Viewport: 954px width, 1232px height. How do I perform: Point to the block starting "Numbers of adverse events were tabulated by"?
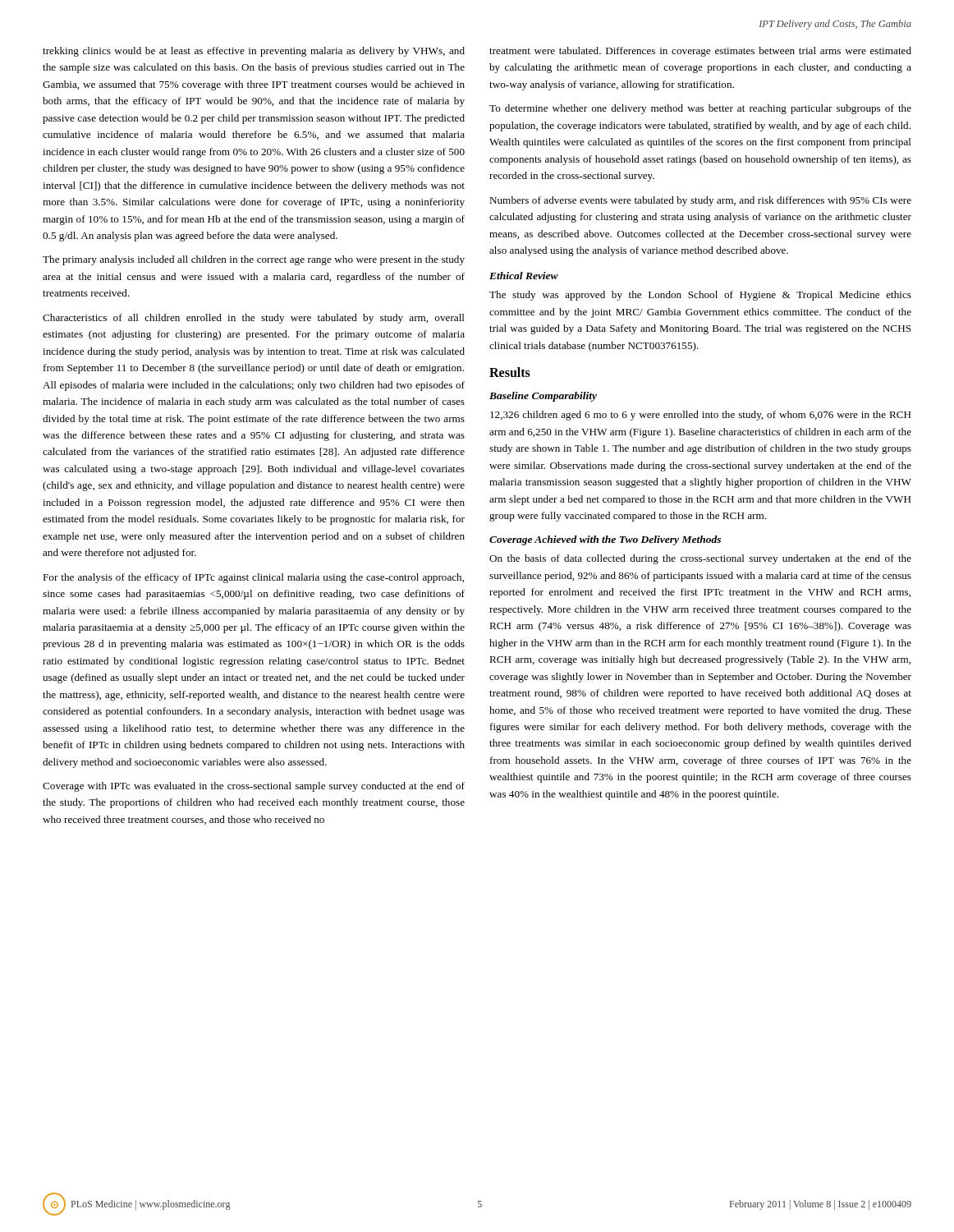[x=700, y=226]
